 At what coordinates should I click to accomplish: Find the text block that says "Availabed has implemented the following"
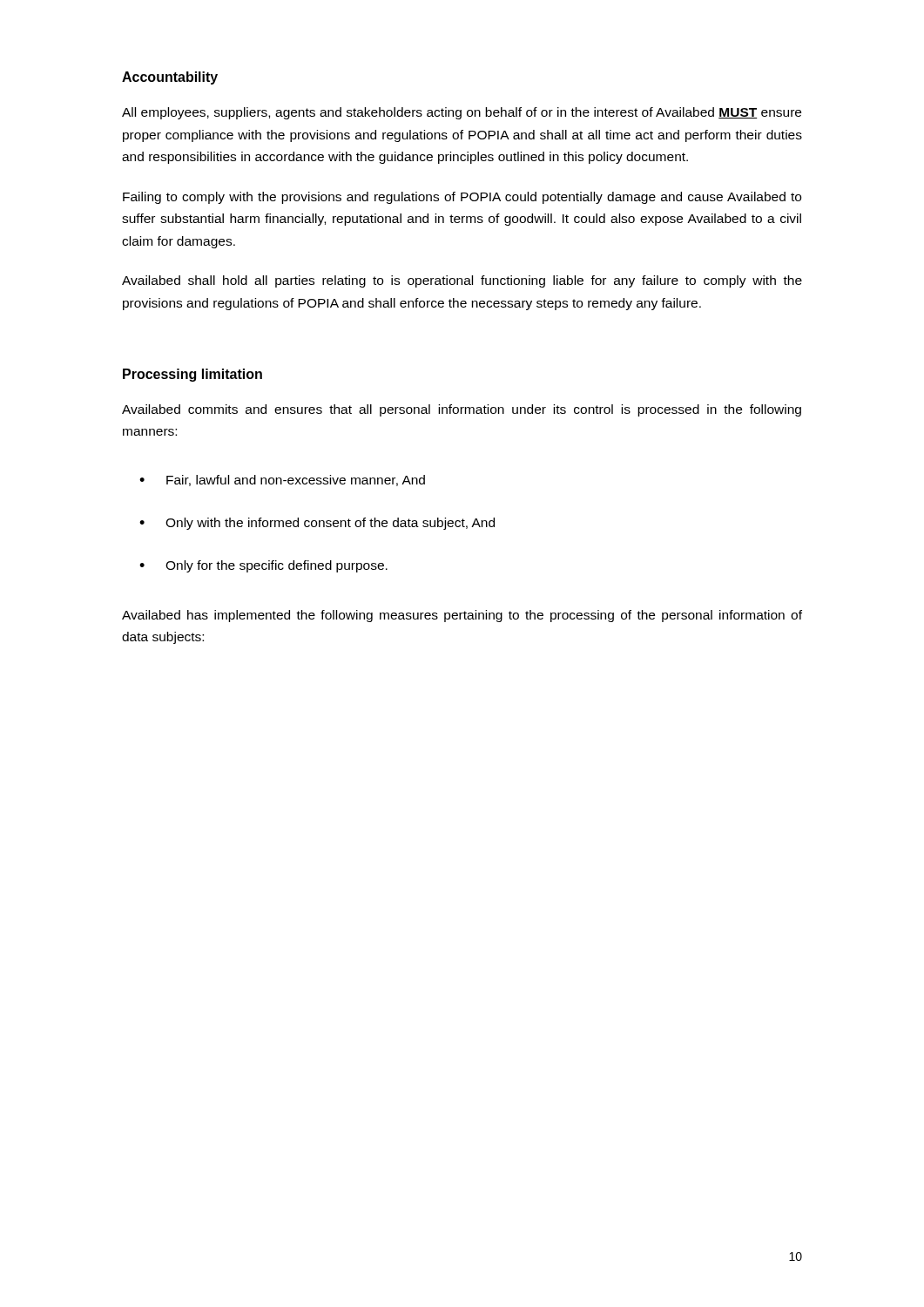point(462,626)
